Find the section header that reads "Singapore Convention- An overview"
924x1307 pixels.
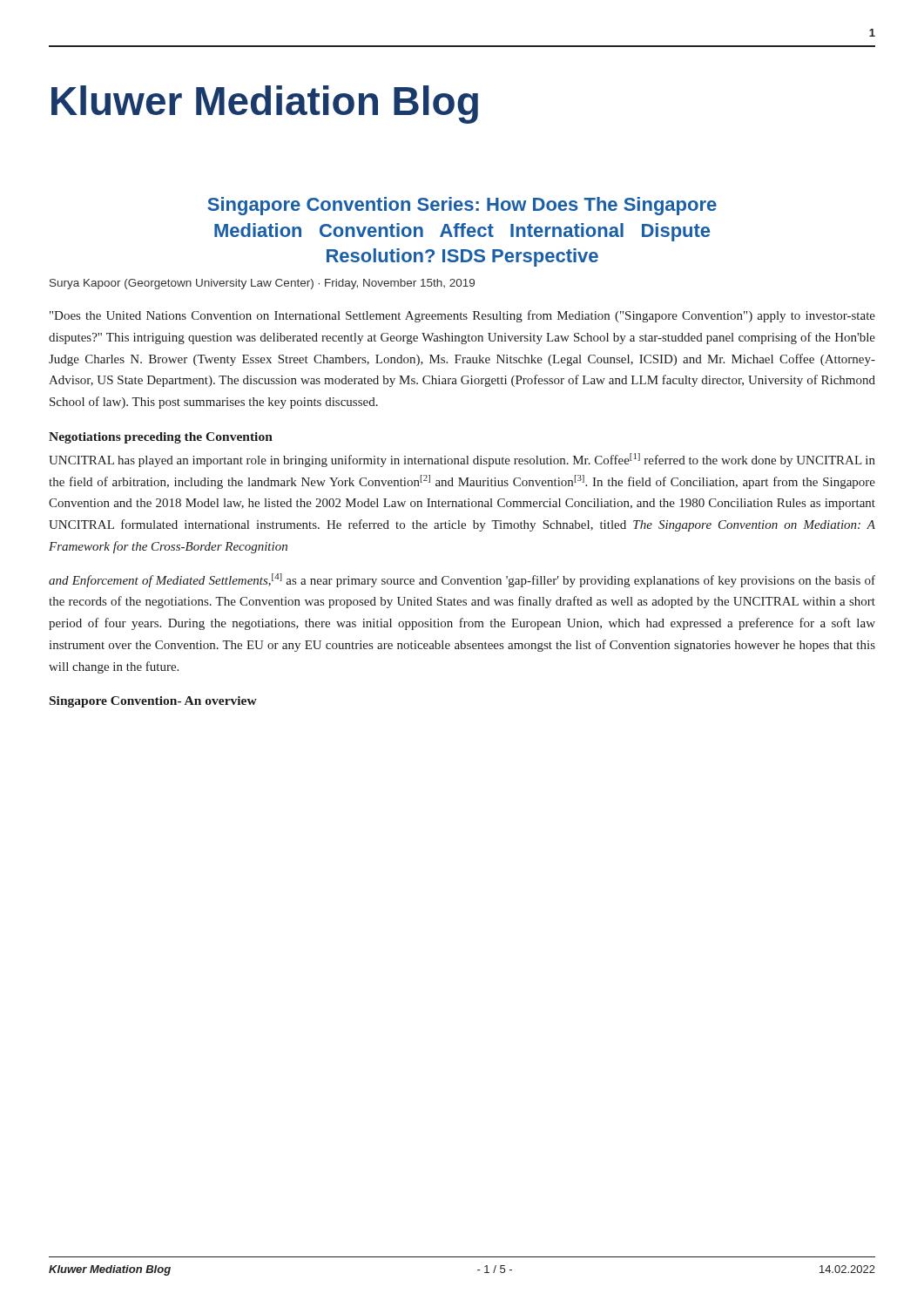pos(153,700)
